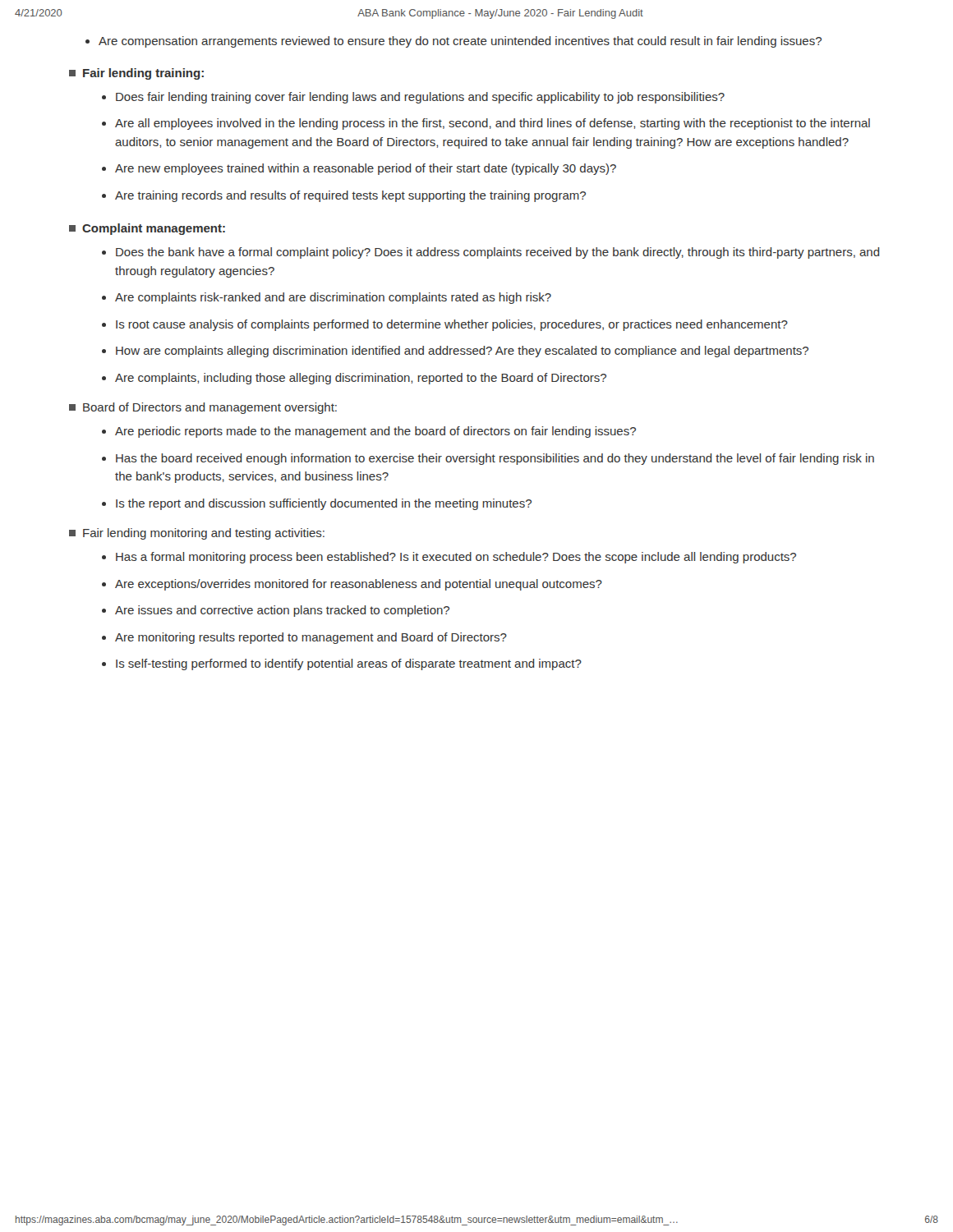Locate the block of text that opens with "Are periodic reports made to the management"
This screenshot has width=953, height=1232.
[x=489, y=431]
